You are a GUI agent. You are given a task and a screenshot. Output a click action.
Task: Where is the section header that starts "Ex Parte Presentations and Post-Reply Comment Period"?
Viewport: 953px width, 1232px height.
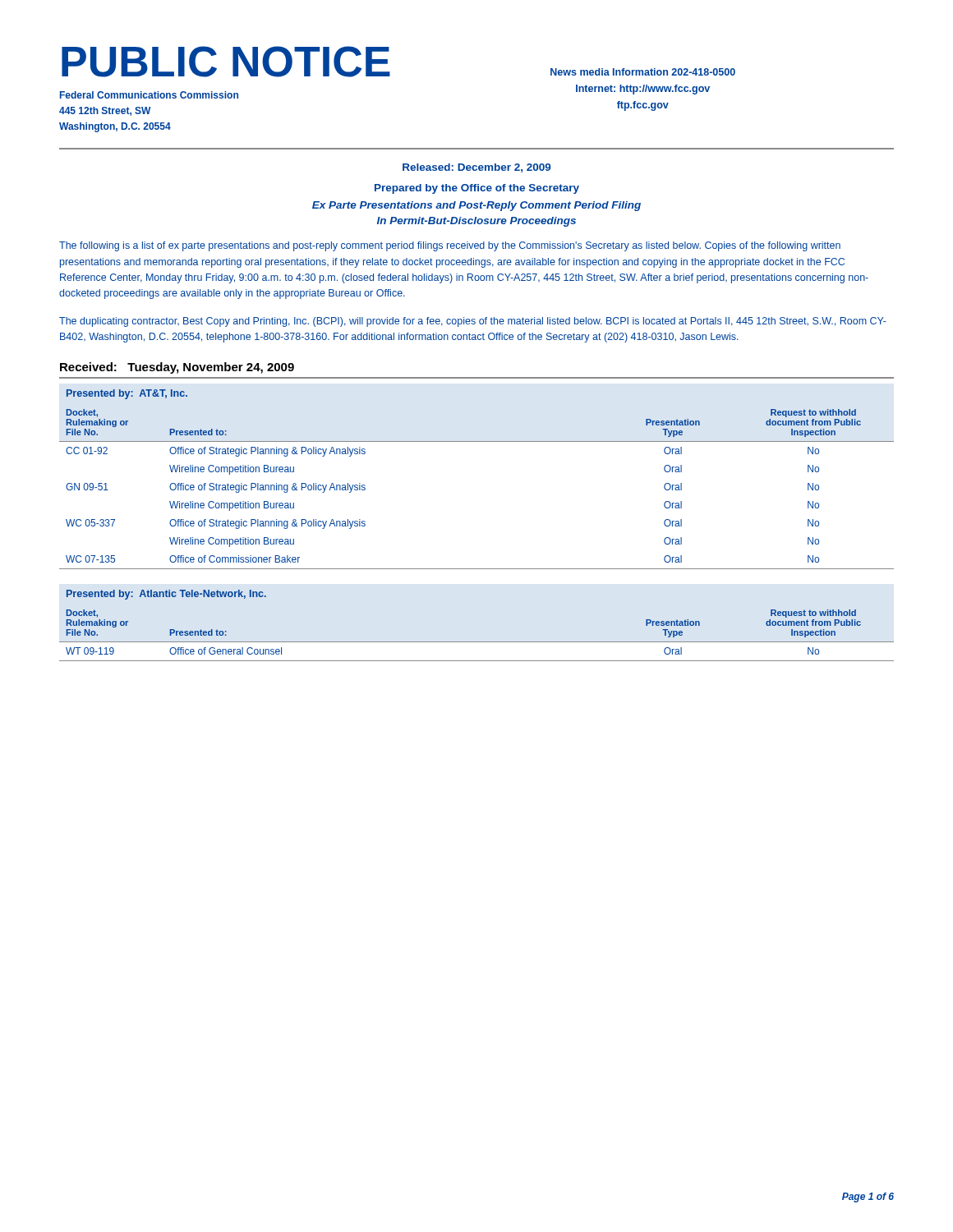coord(476,205)
